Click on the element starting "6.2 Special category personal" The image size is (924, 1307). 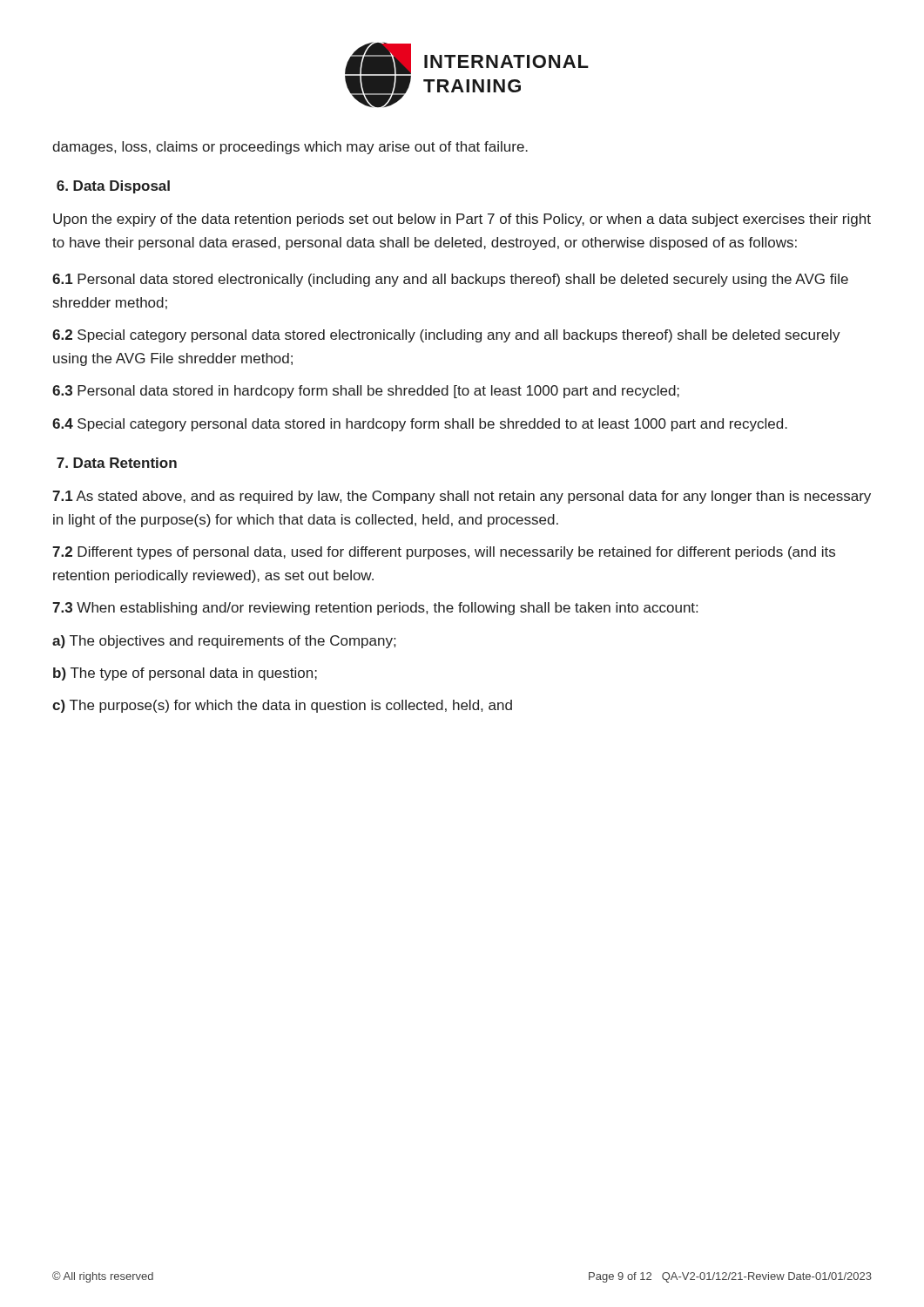click(x=446, y=347)
